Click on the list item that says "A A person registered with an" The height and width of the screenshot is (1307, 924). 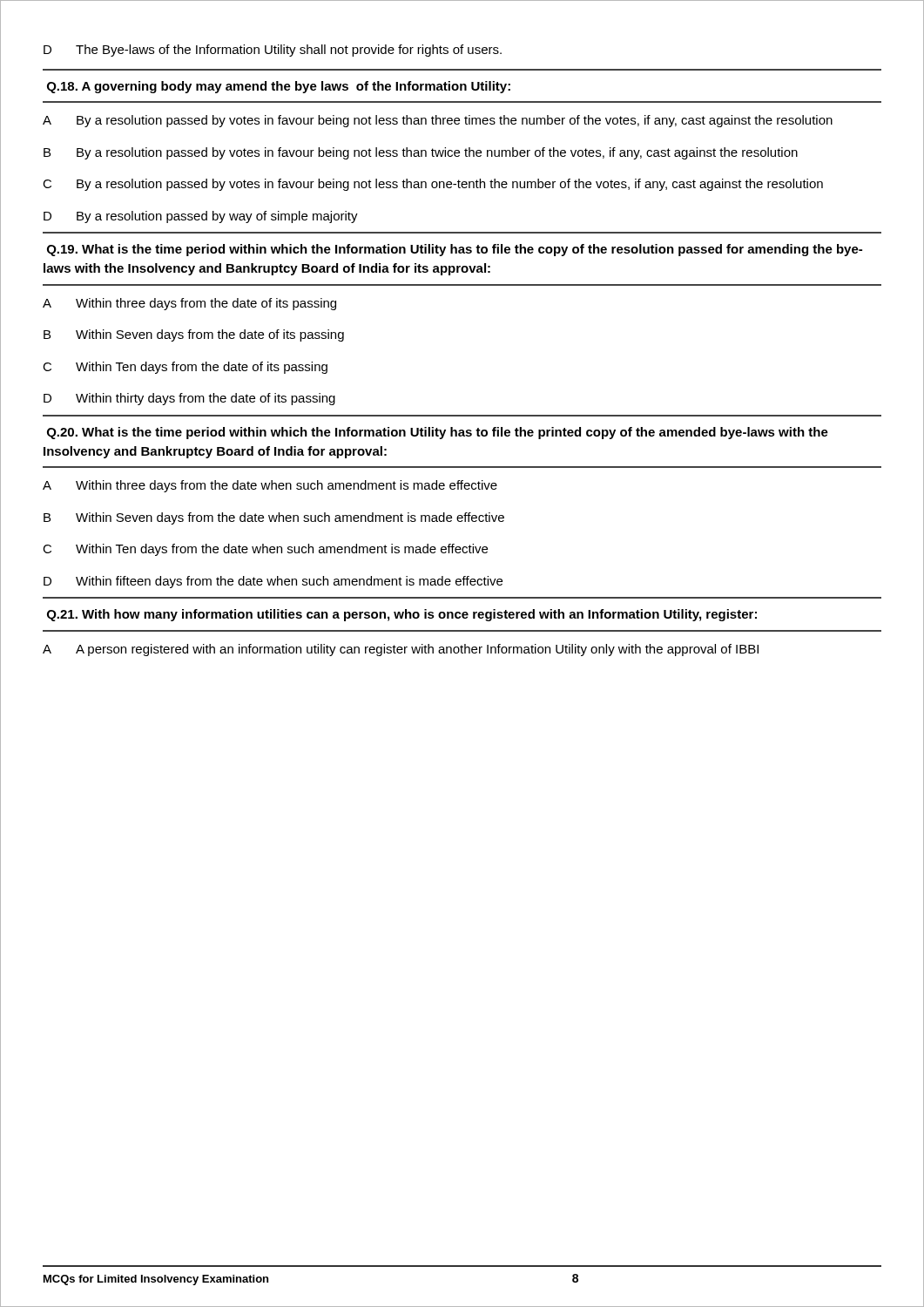coord(462,649)
